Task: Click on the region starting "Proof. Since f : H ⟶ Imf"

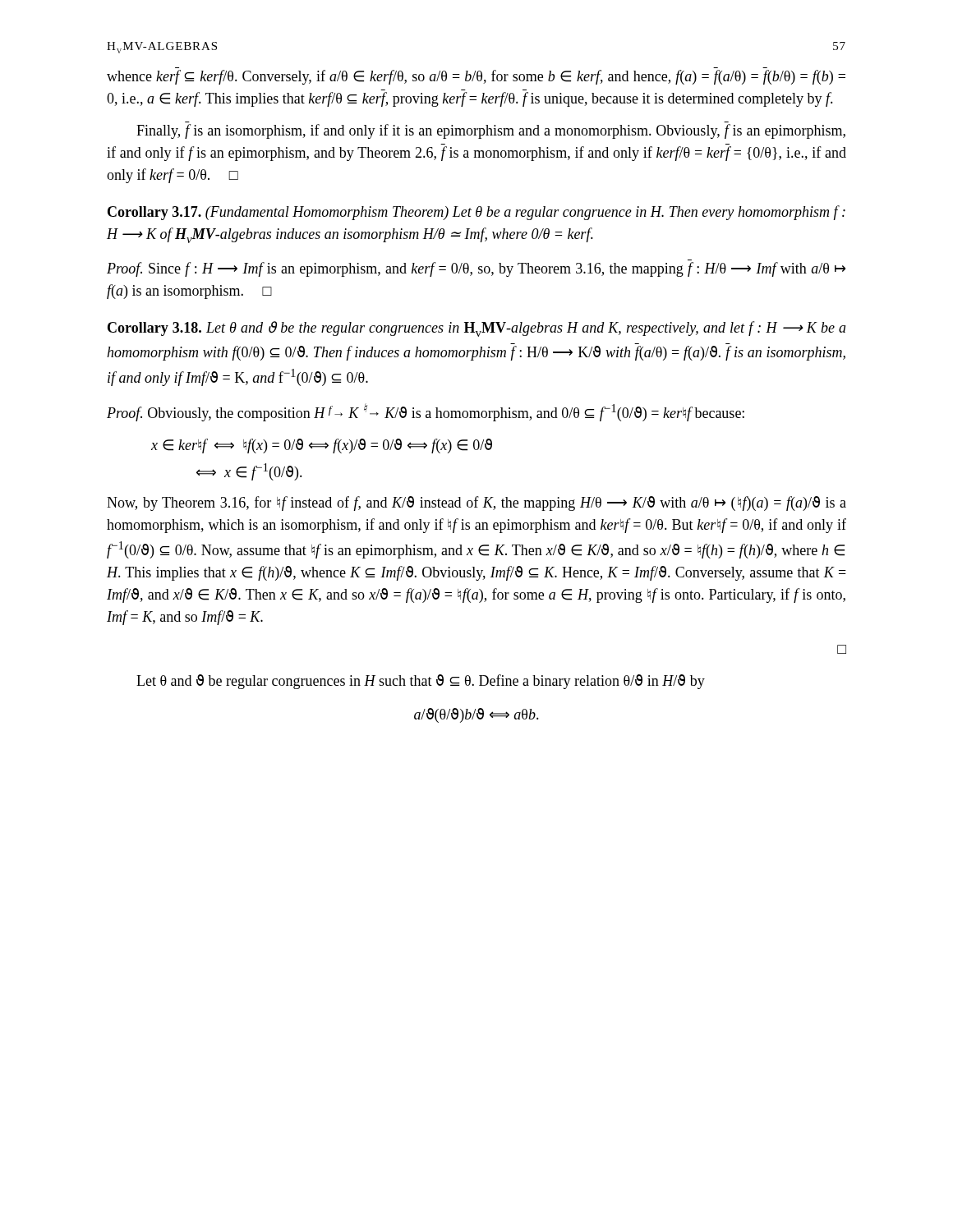Action: tap(476, 280)
